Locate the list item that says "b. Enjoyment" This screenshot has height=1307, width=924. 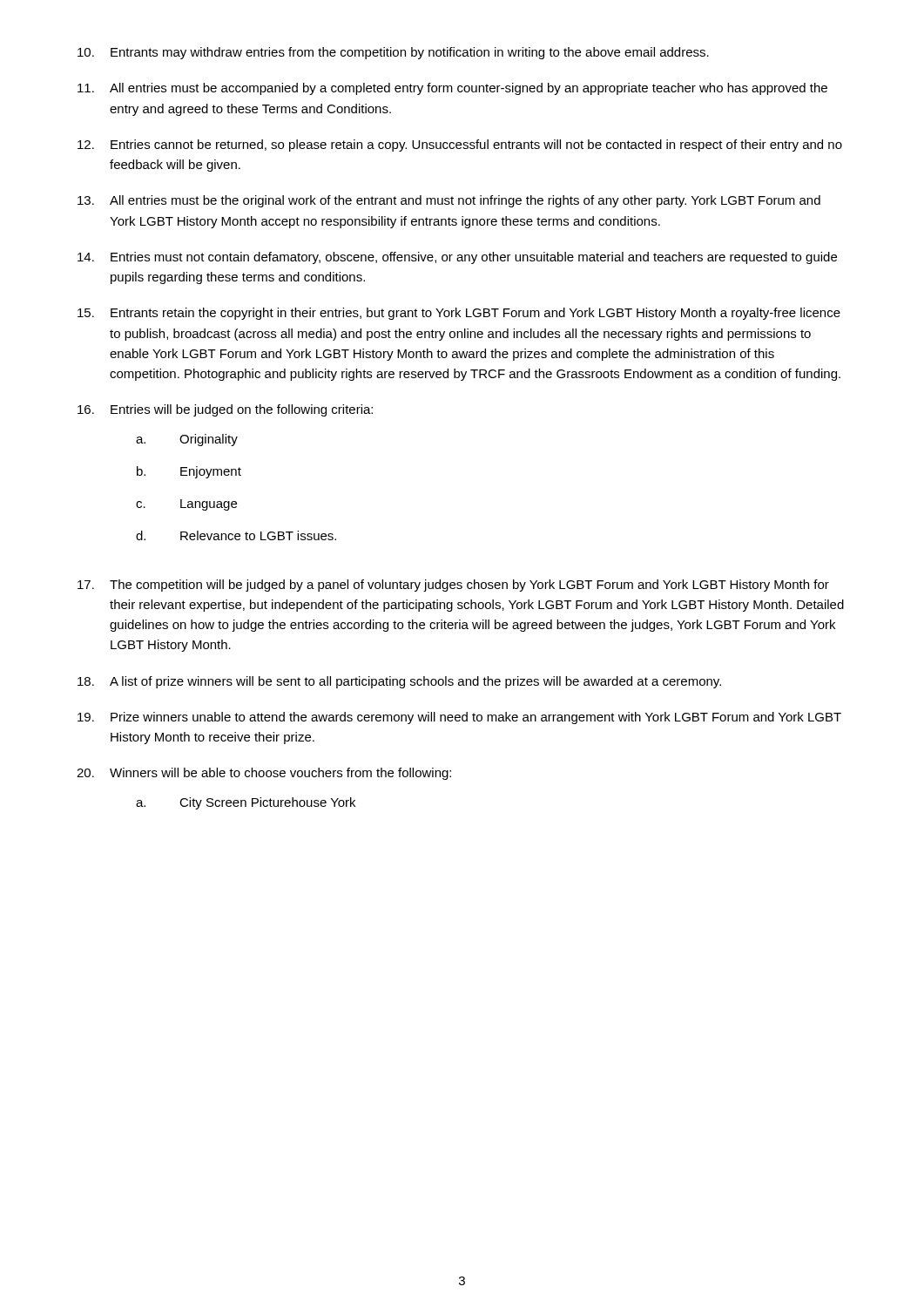click(x=189, y=472)
